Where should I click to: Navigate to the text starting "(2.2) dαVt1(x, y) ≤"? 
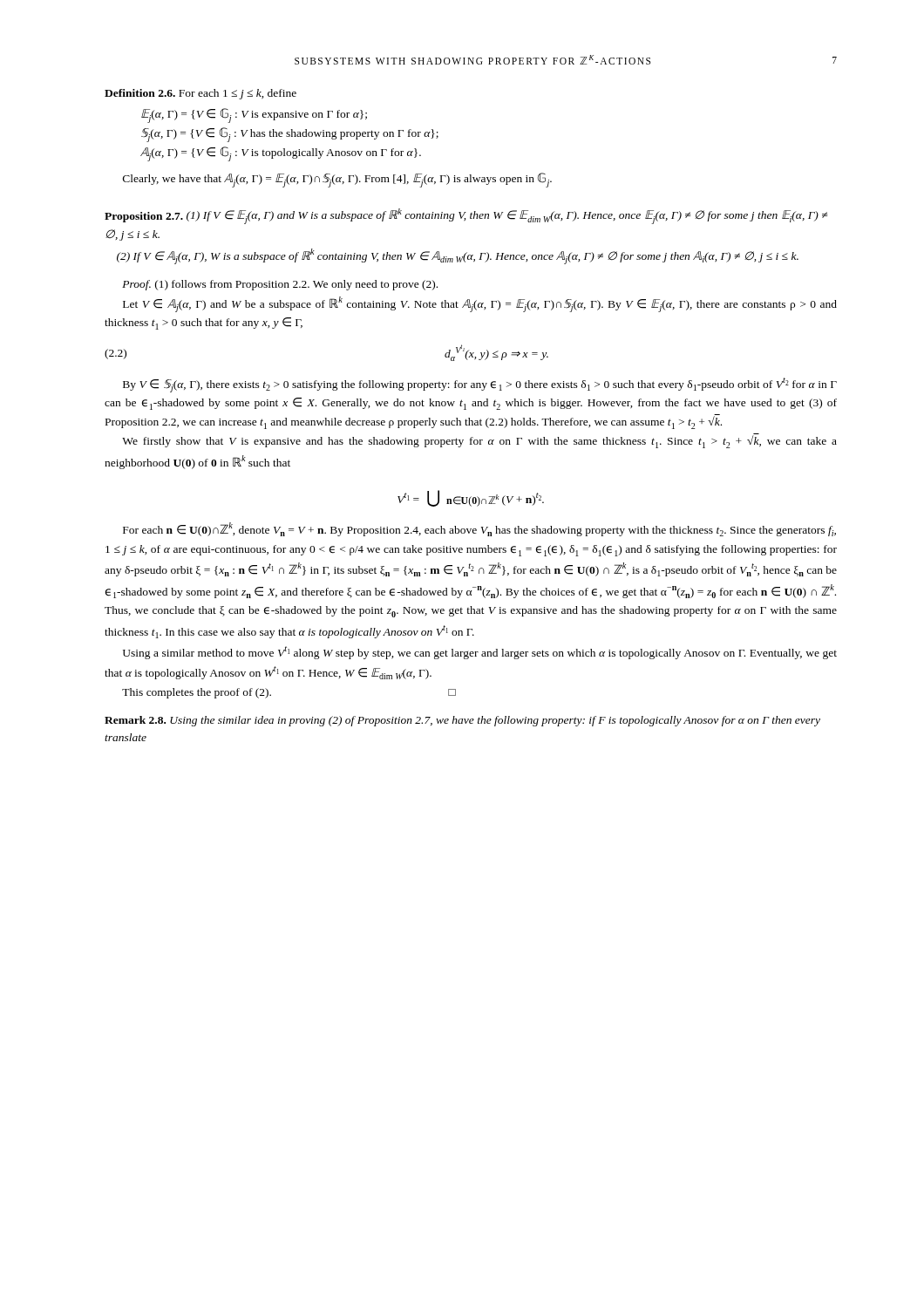[471, 353]
